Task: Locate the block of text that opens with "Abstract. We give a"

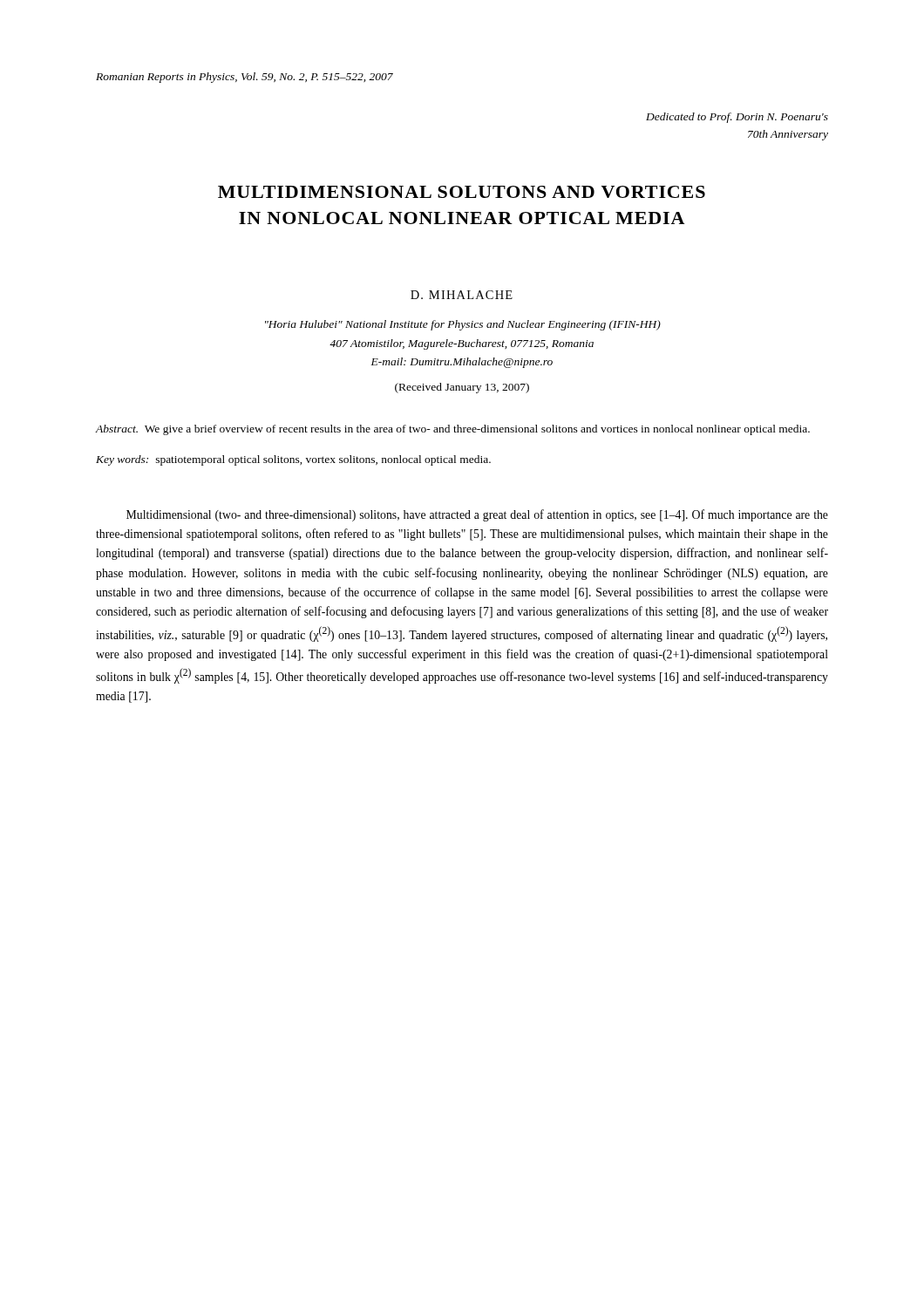Action: 453,429
